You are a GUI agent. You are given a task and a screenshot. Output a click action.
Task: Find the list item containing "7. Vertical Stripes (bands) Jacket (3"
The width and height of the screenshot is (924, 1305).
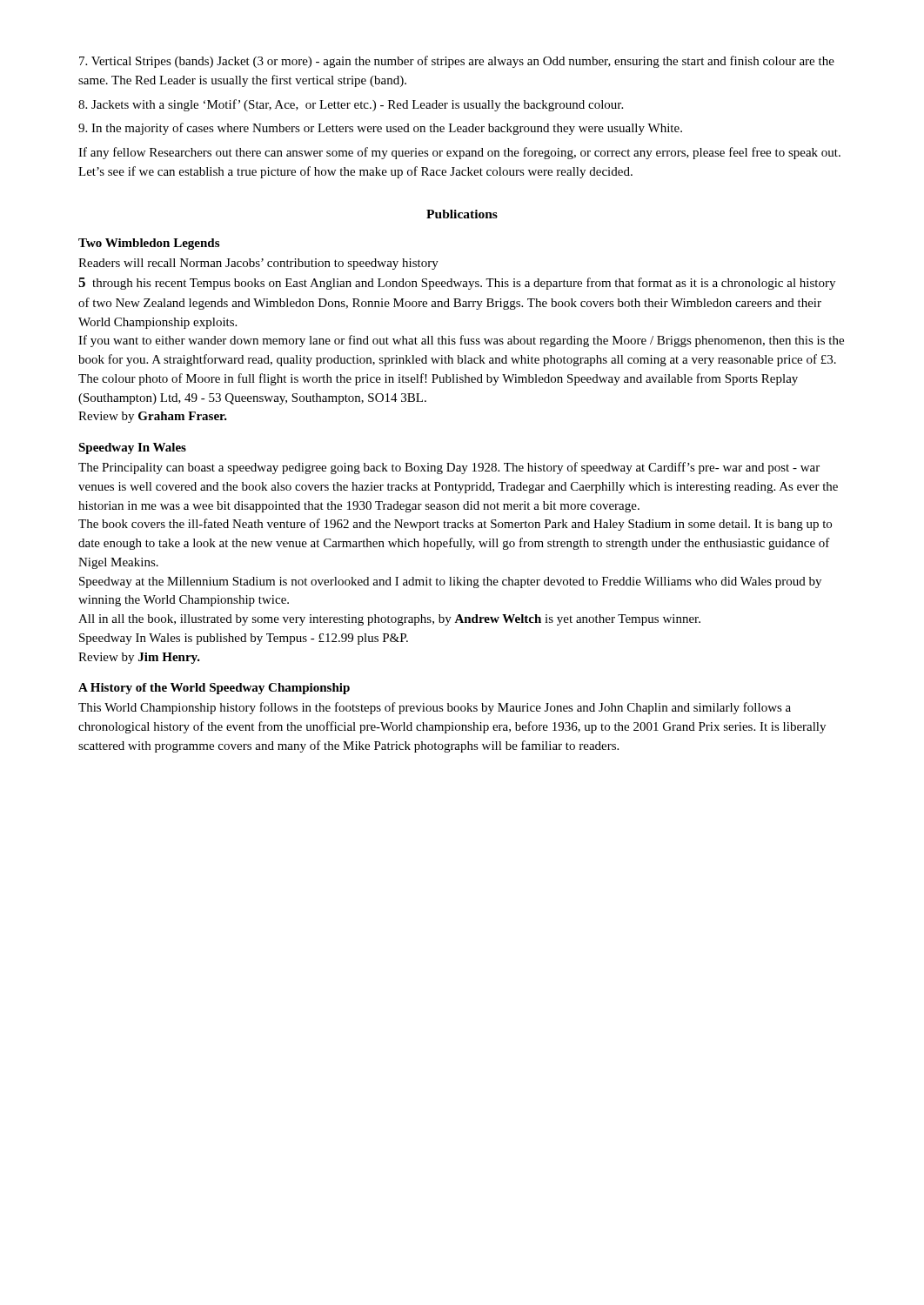(x=456, y=70)
